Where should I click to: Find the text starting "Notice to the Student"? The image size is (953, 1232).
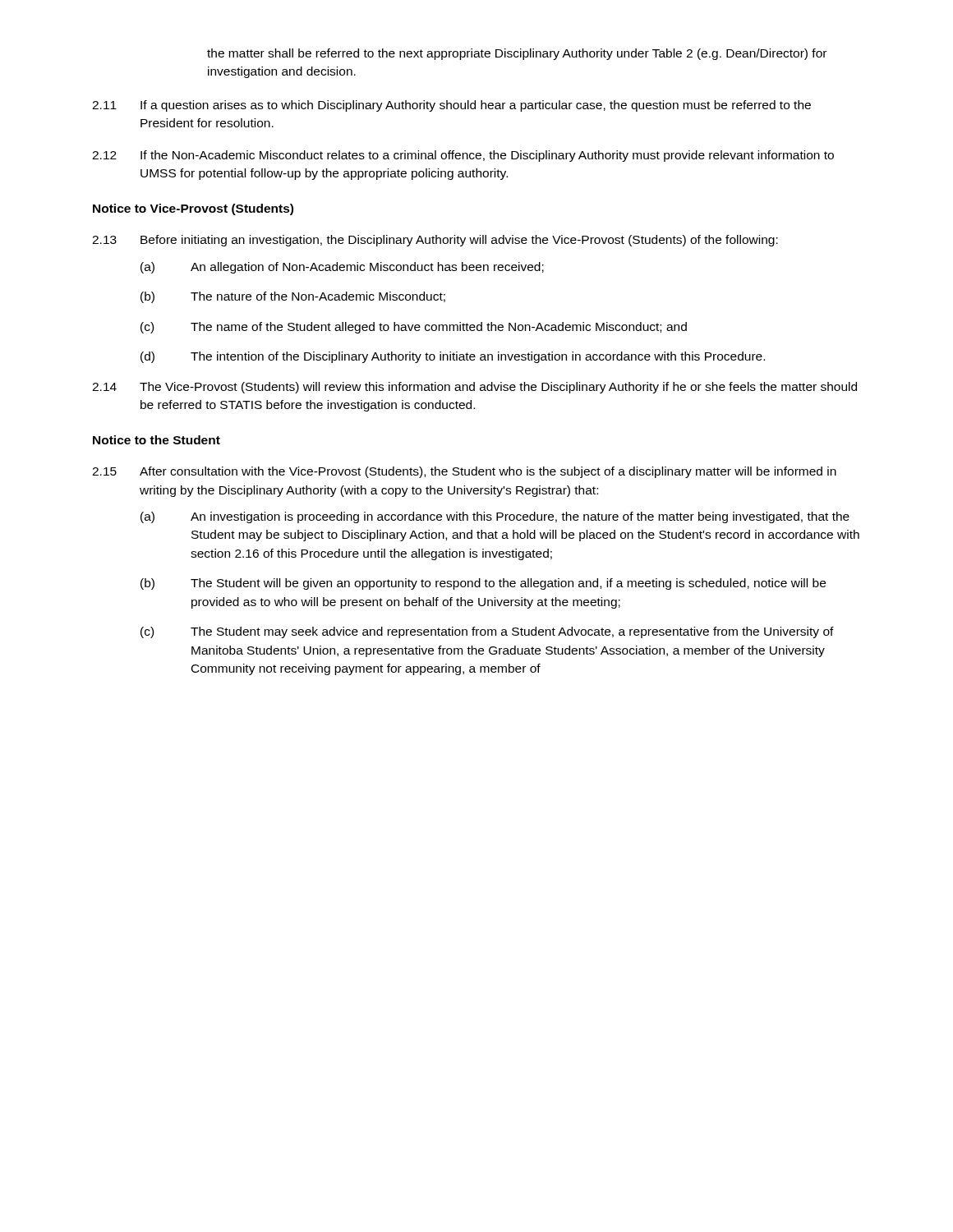coord(156,439)
